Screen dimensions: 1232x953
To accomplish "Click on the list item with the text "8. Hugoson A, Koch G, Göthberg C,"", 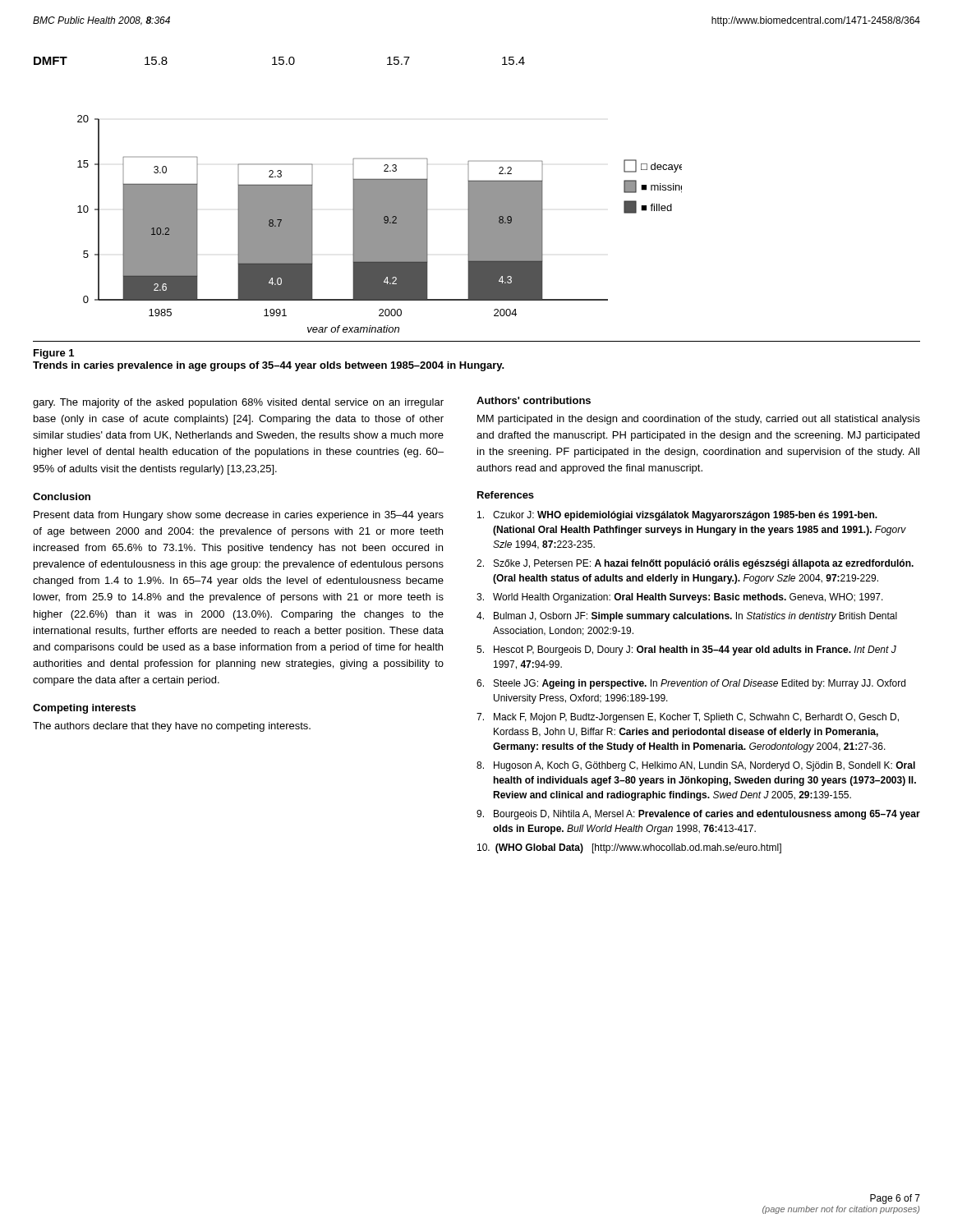I will click(x=698, y=780).
